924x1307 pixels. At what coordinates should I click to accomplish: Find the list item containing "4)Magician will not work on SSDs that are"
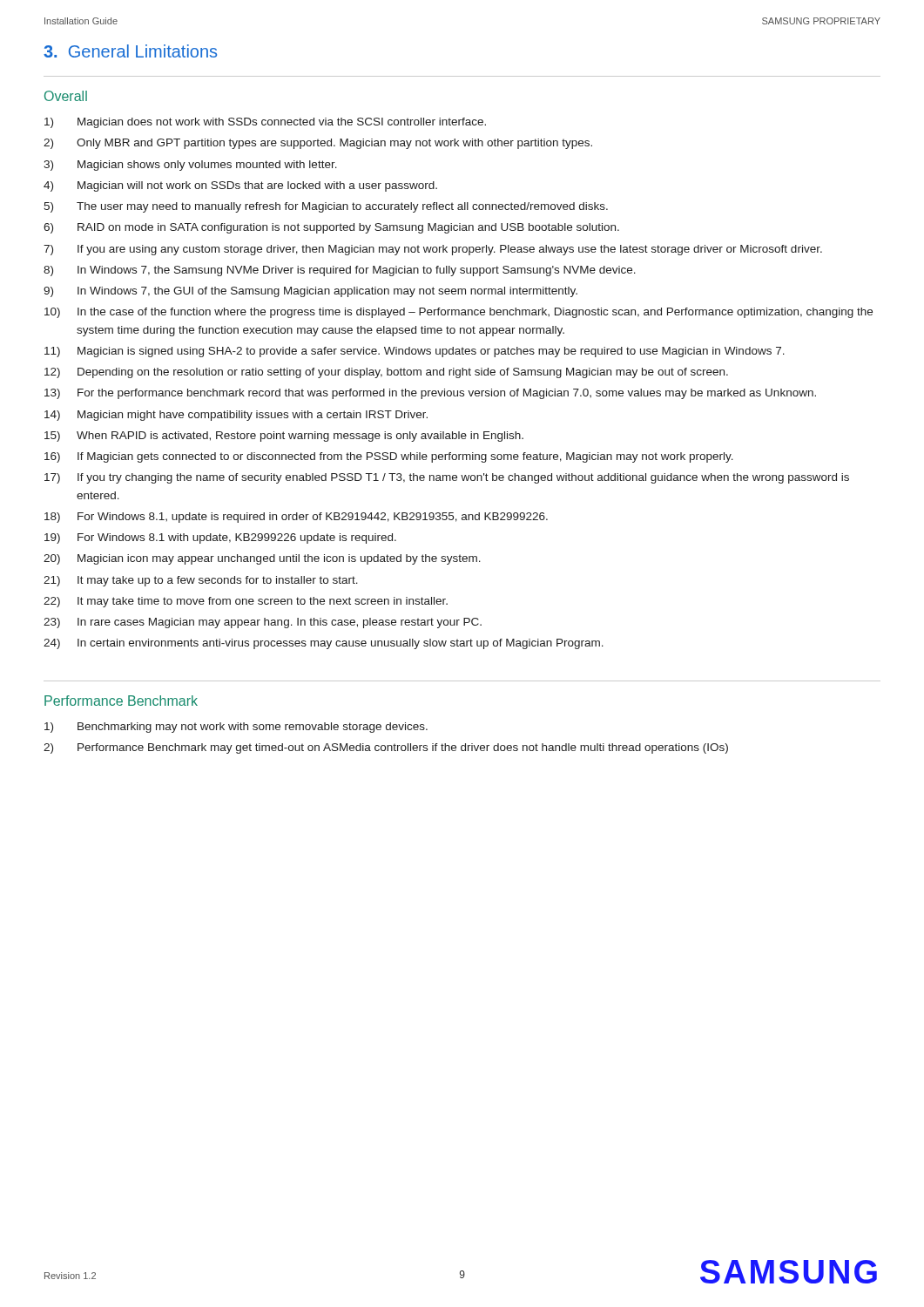(x=240, y=186)
